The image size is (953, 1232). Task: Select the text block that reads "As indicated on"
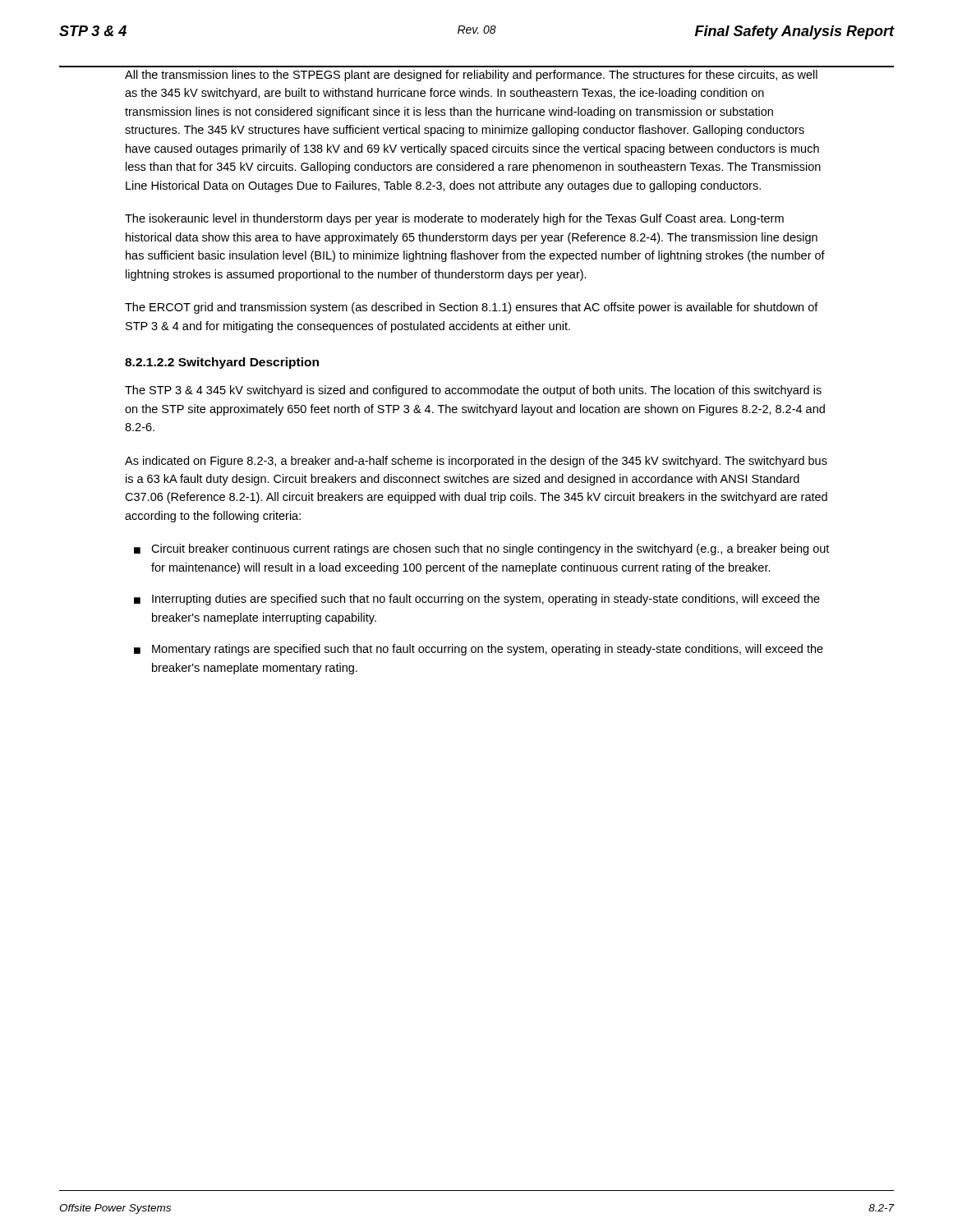(476, 488)
